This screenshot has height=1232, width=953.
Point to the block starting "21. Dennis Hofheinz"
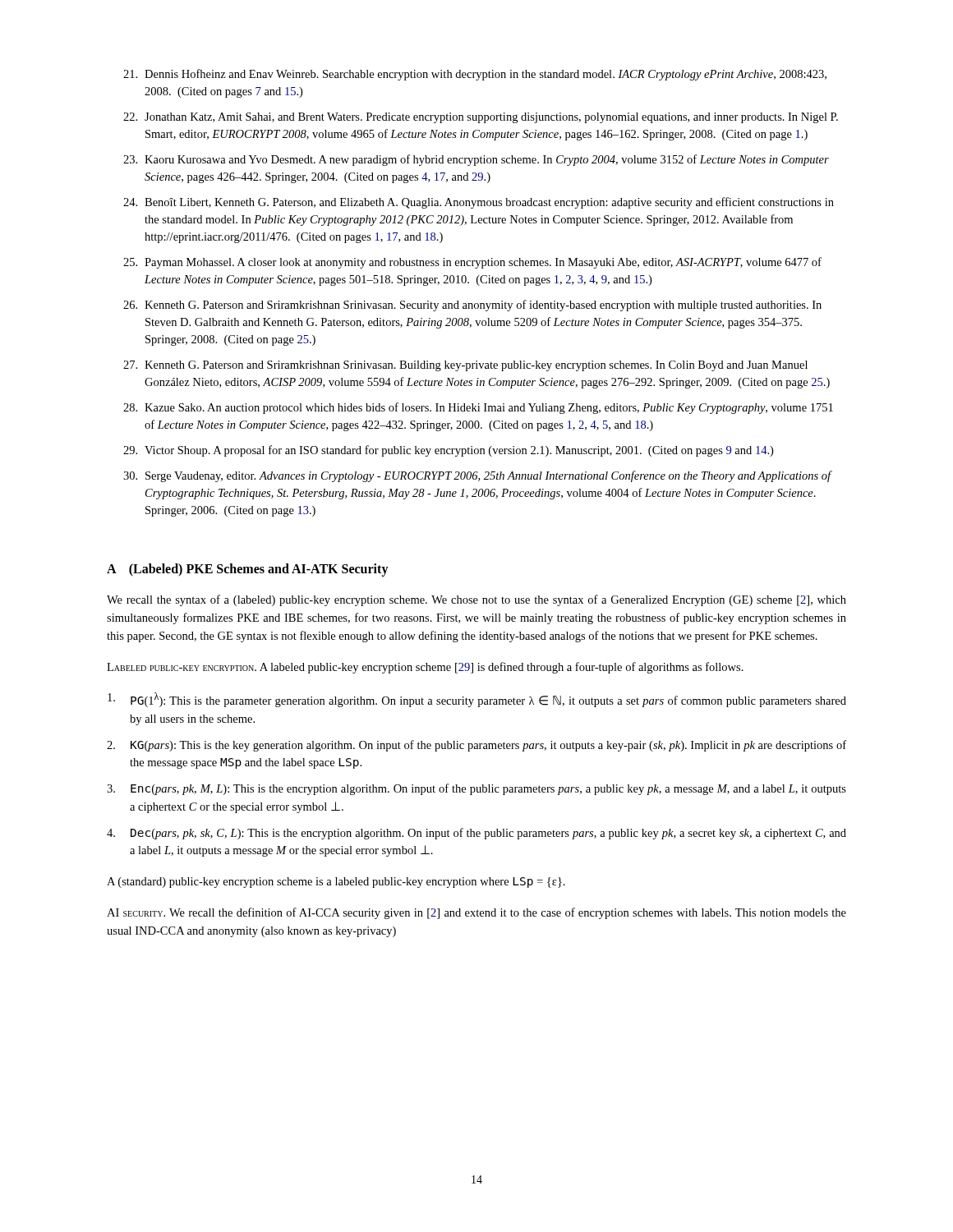point(476,83)
